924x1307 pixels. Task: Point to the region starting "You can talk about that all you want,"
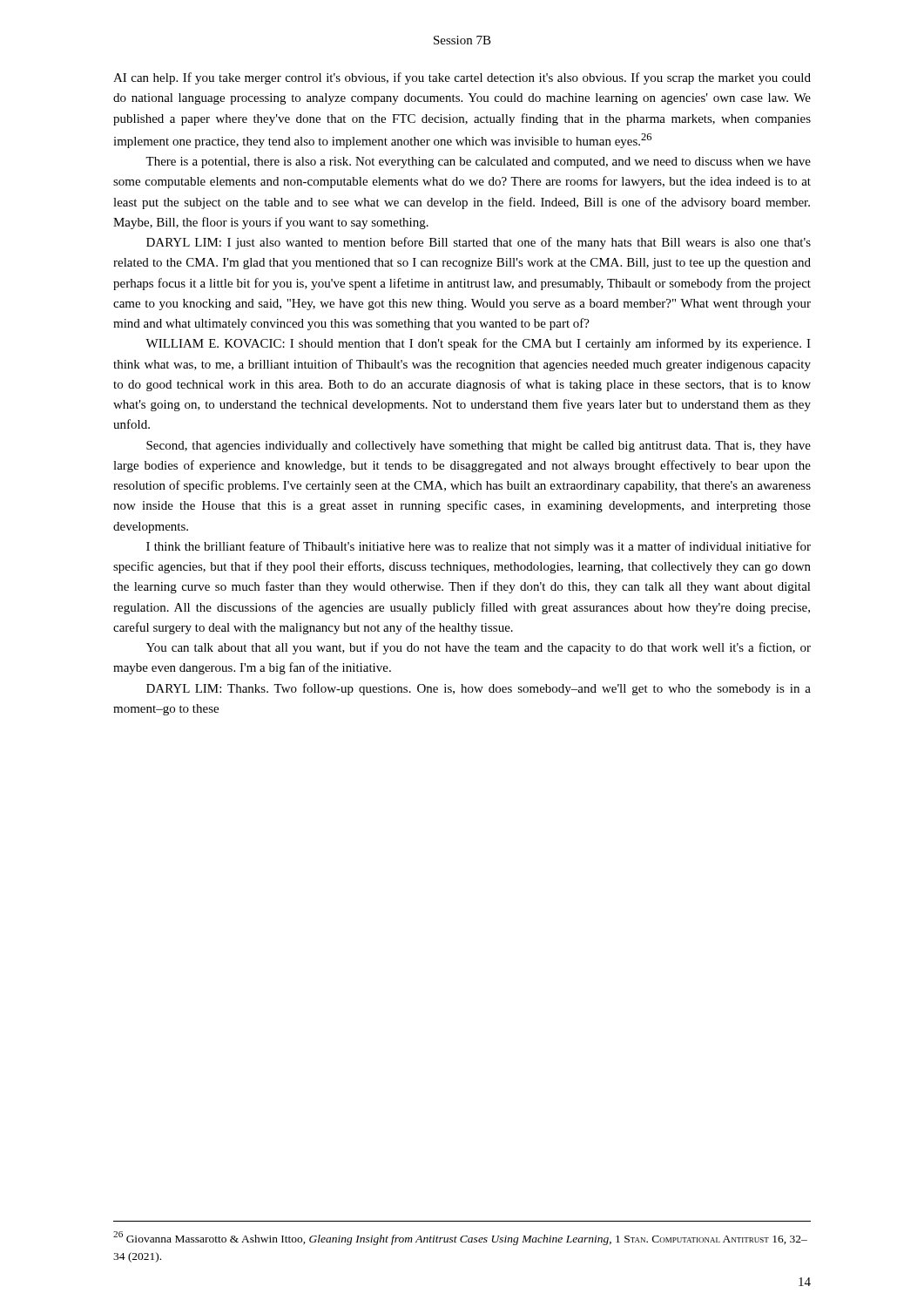tap(462, 658)
